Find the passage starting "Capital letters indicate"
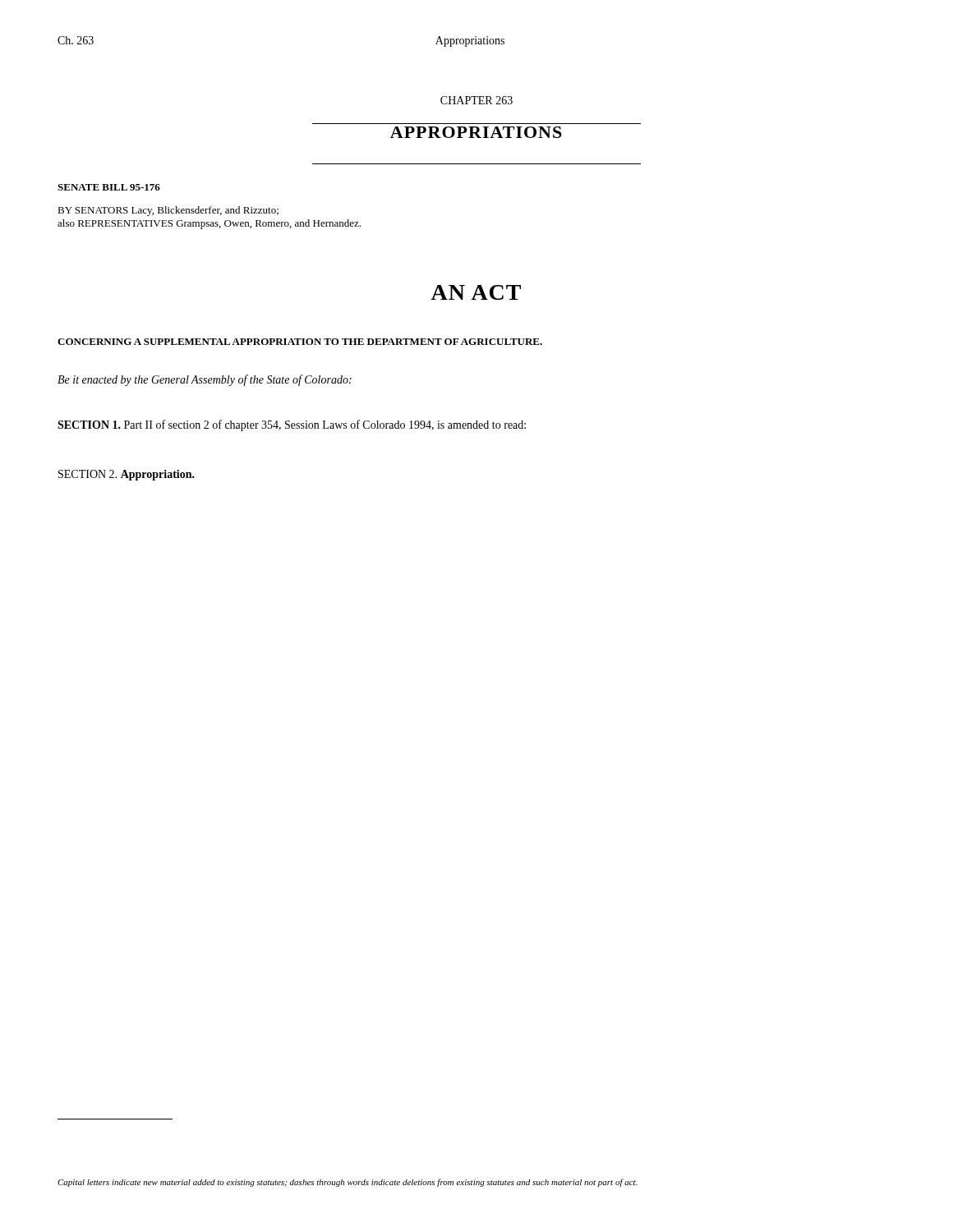The image size is (953, 1232). 348,1182
